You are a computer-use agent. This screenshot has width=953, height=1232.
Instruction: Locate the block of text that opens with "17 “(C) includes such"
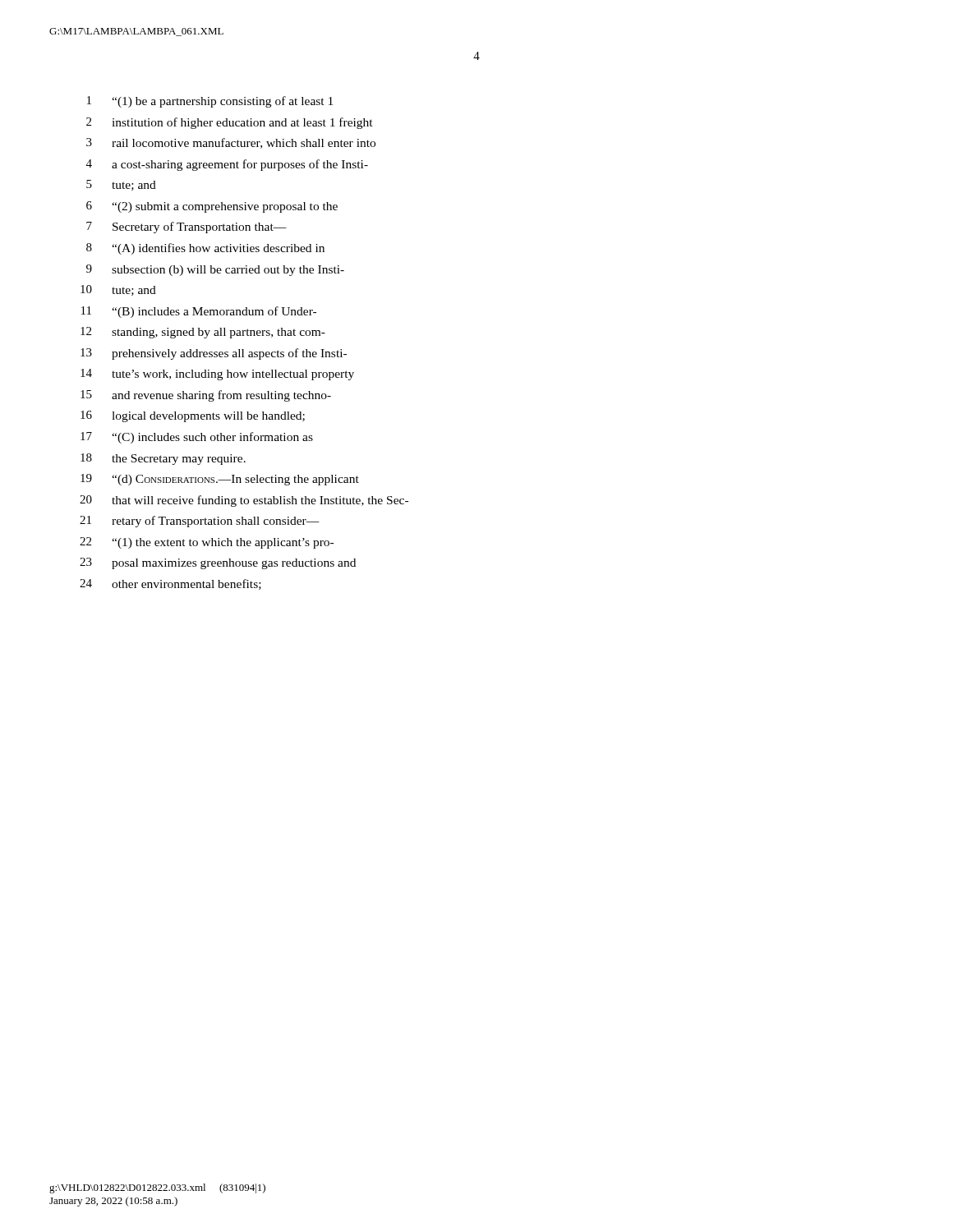[197, 438]
